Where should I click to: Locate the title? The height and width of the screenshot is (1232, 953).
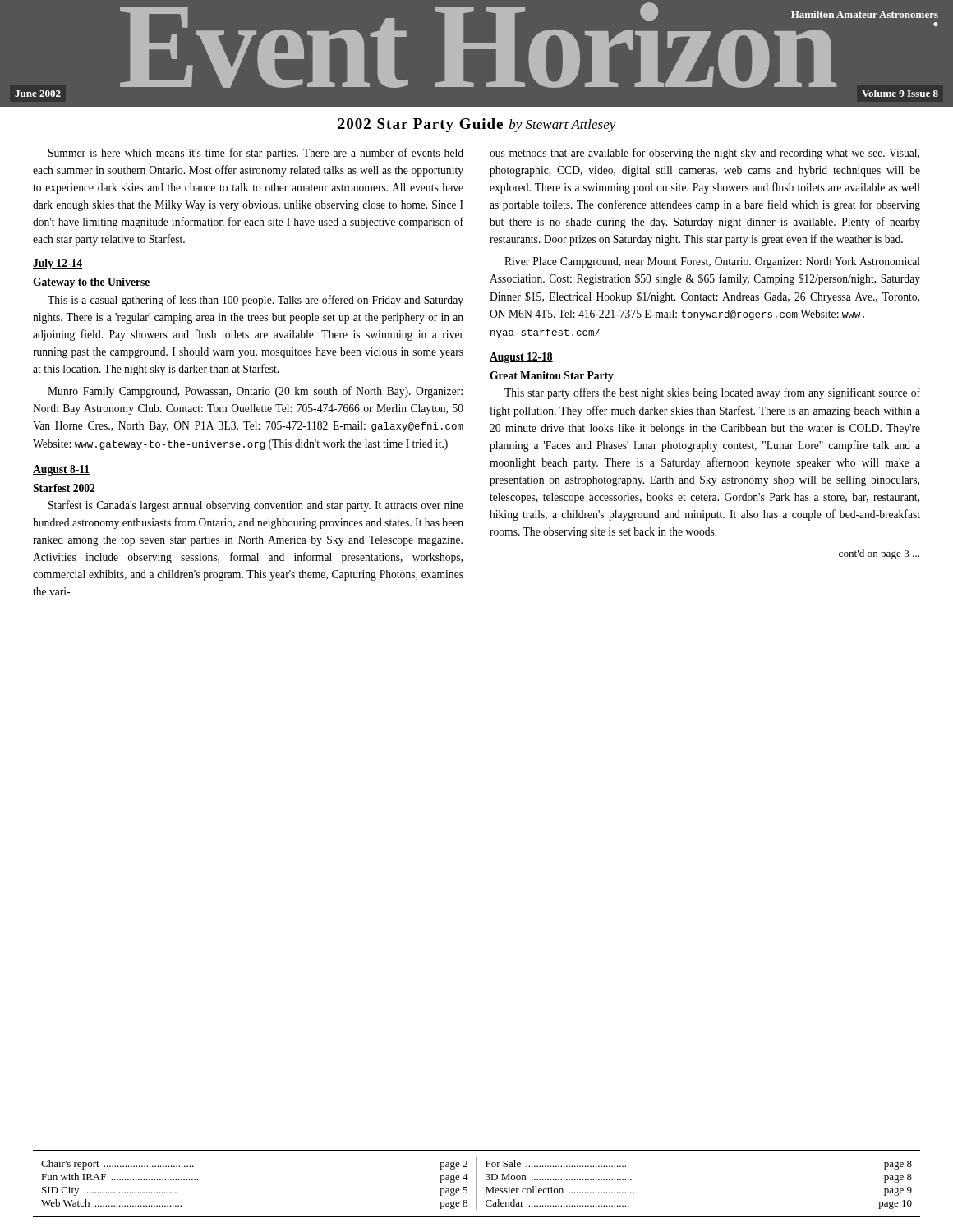pos(476,124)
